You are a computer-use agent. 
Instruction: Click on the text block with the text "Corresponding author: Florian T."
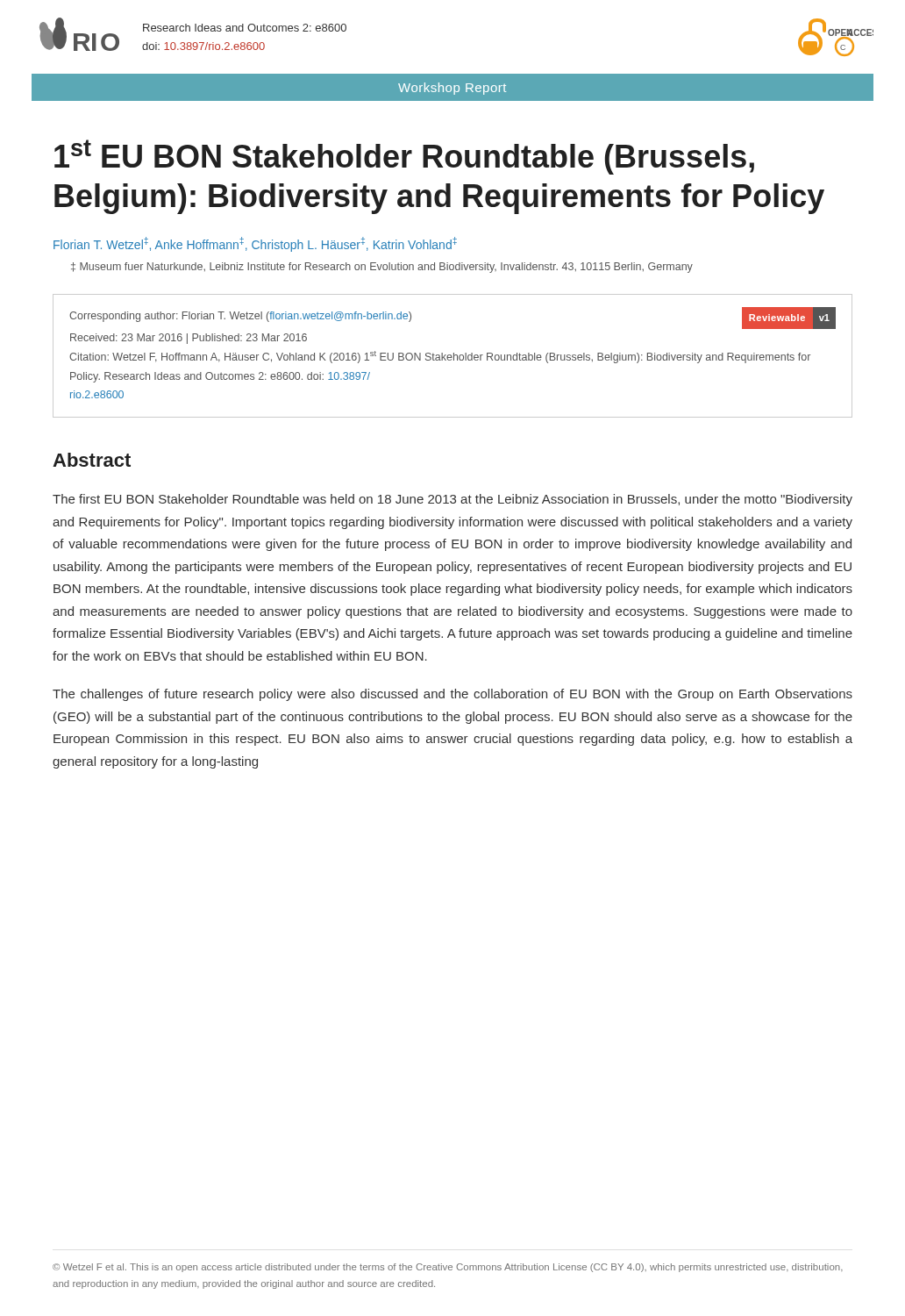click(x=452, y=356)
